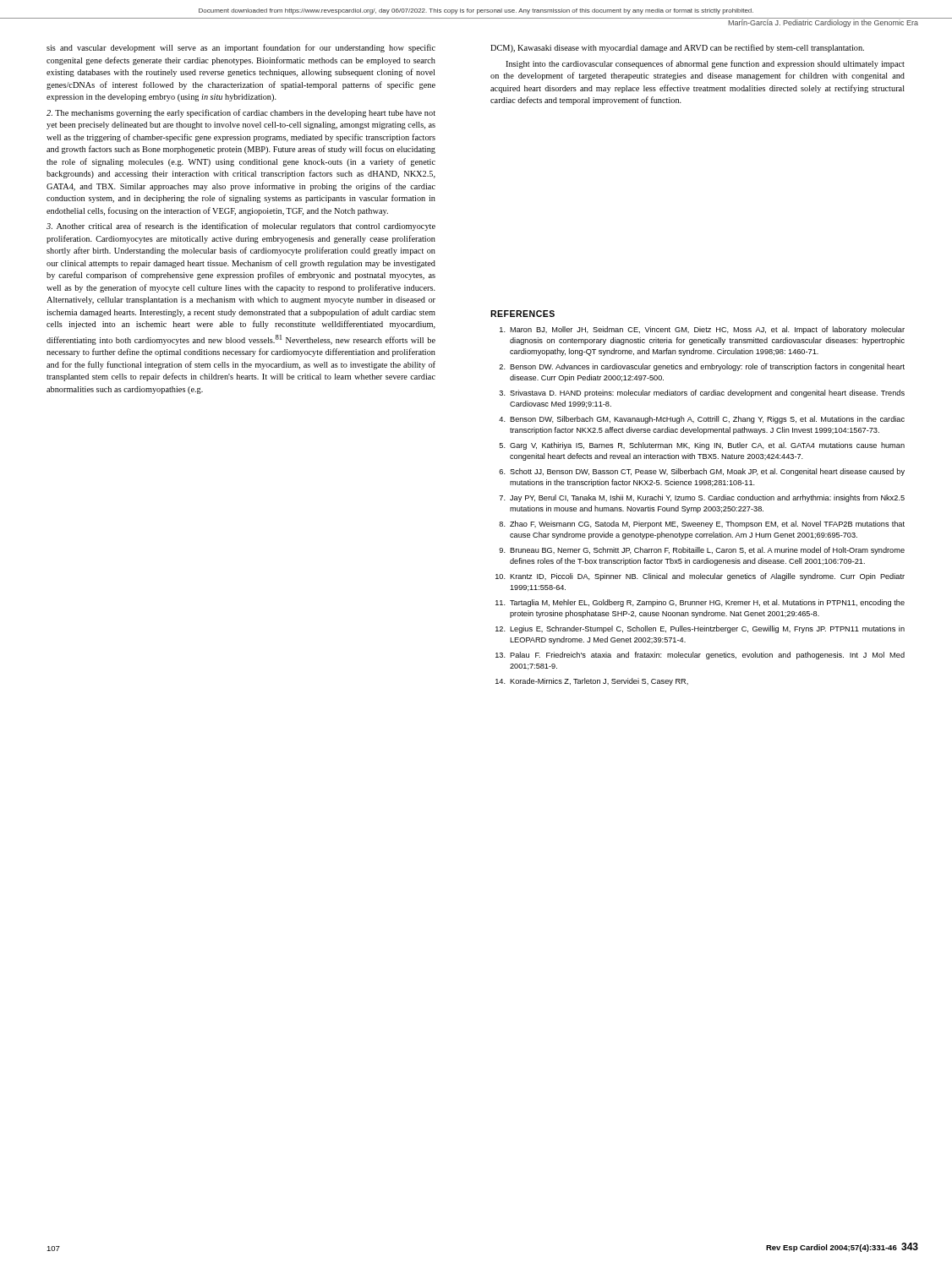952x1268 pixels.
Task: Locate the block starting "Maron BJ, Moller JH, Seidman CE, Vincent"
Action: (698, 341)
